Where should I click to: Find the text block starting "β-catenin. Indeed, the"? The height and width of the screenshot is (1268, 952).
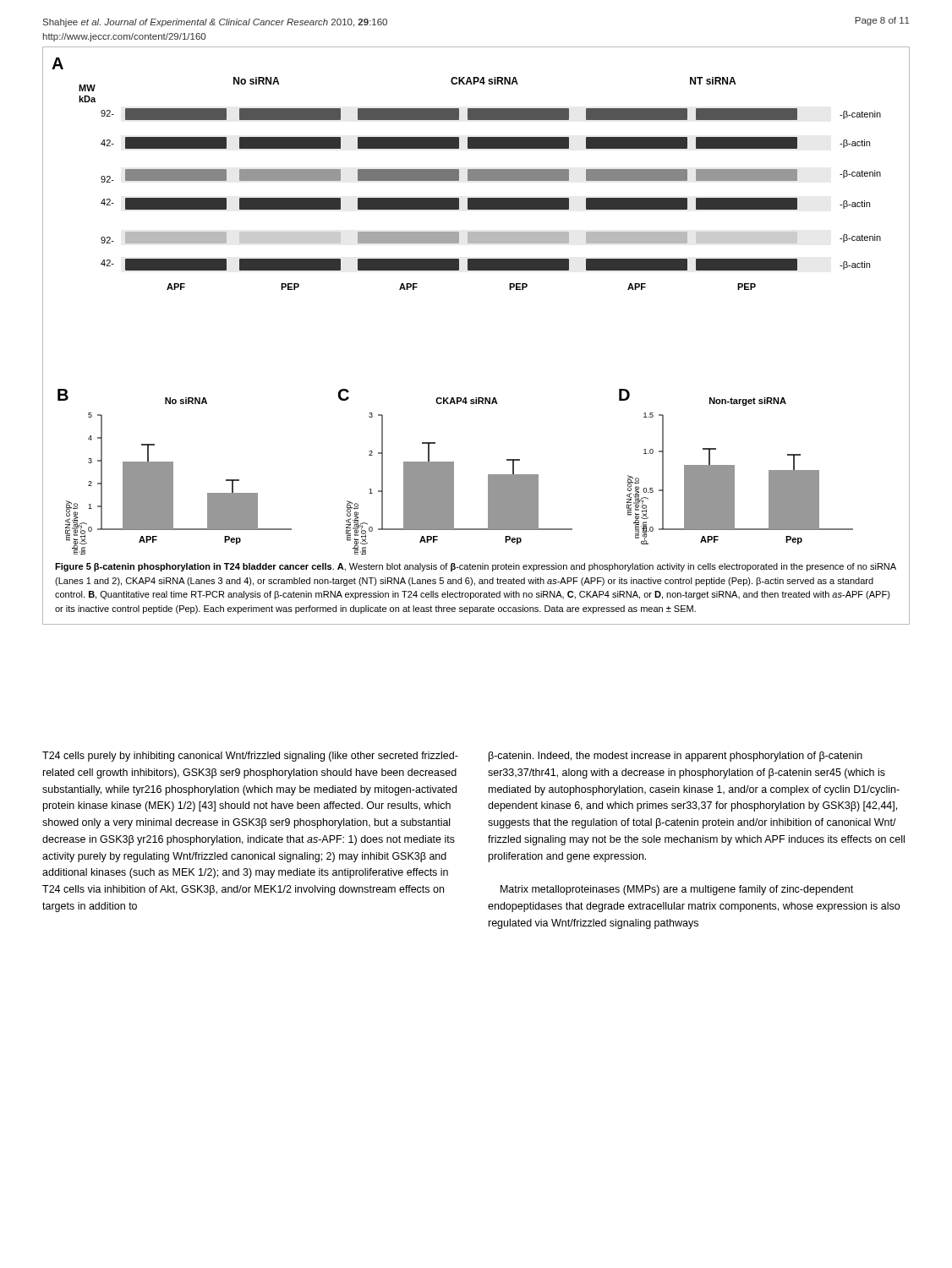coord(697,839)
